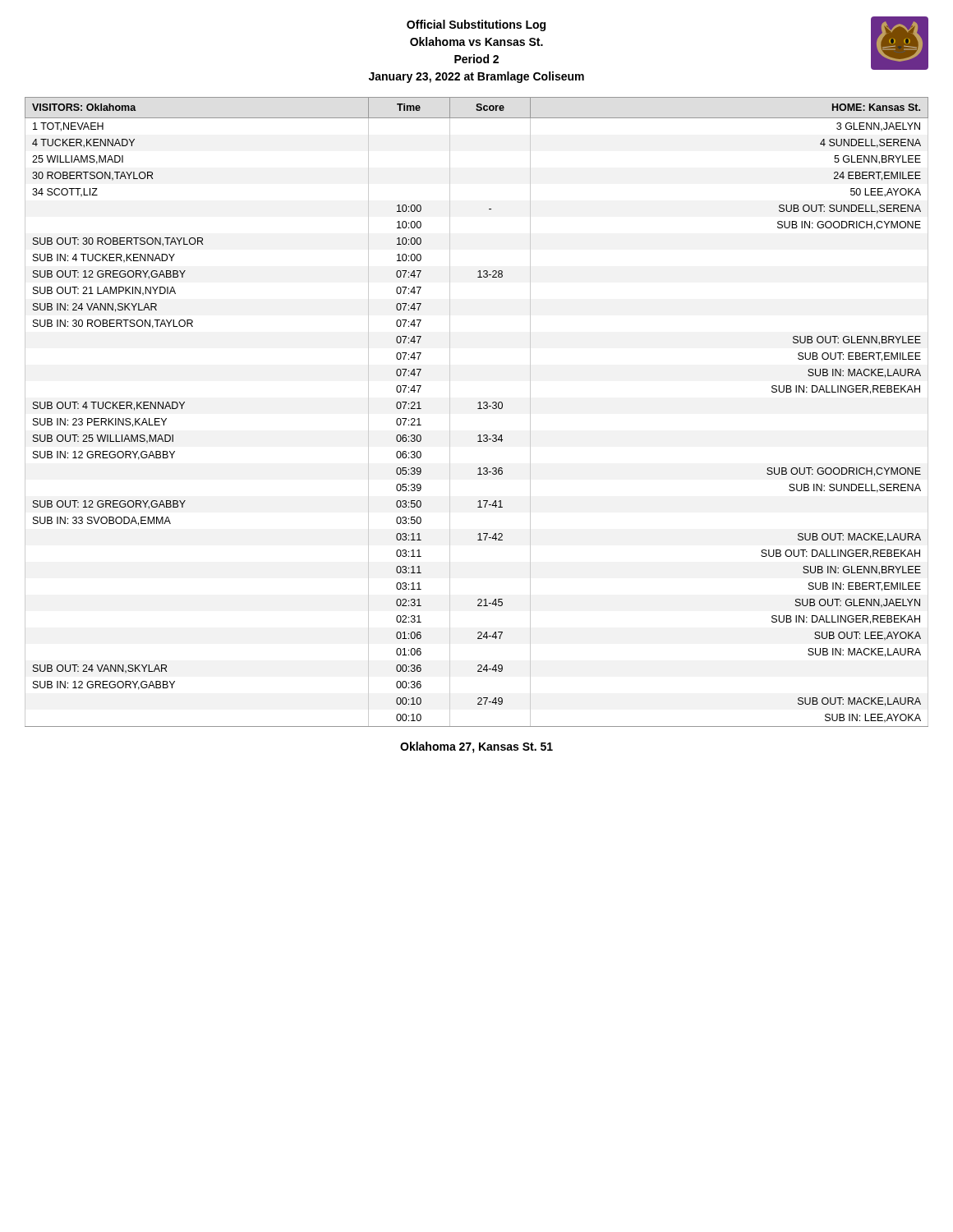Find the logo
The width and height of the screenshot is (953, 1232).
(x=900, y=44)
